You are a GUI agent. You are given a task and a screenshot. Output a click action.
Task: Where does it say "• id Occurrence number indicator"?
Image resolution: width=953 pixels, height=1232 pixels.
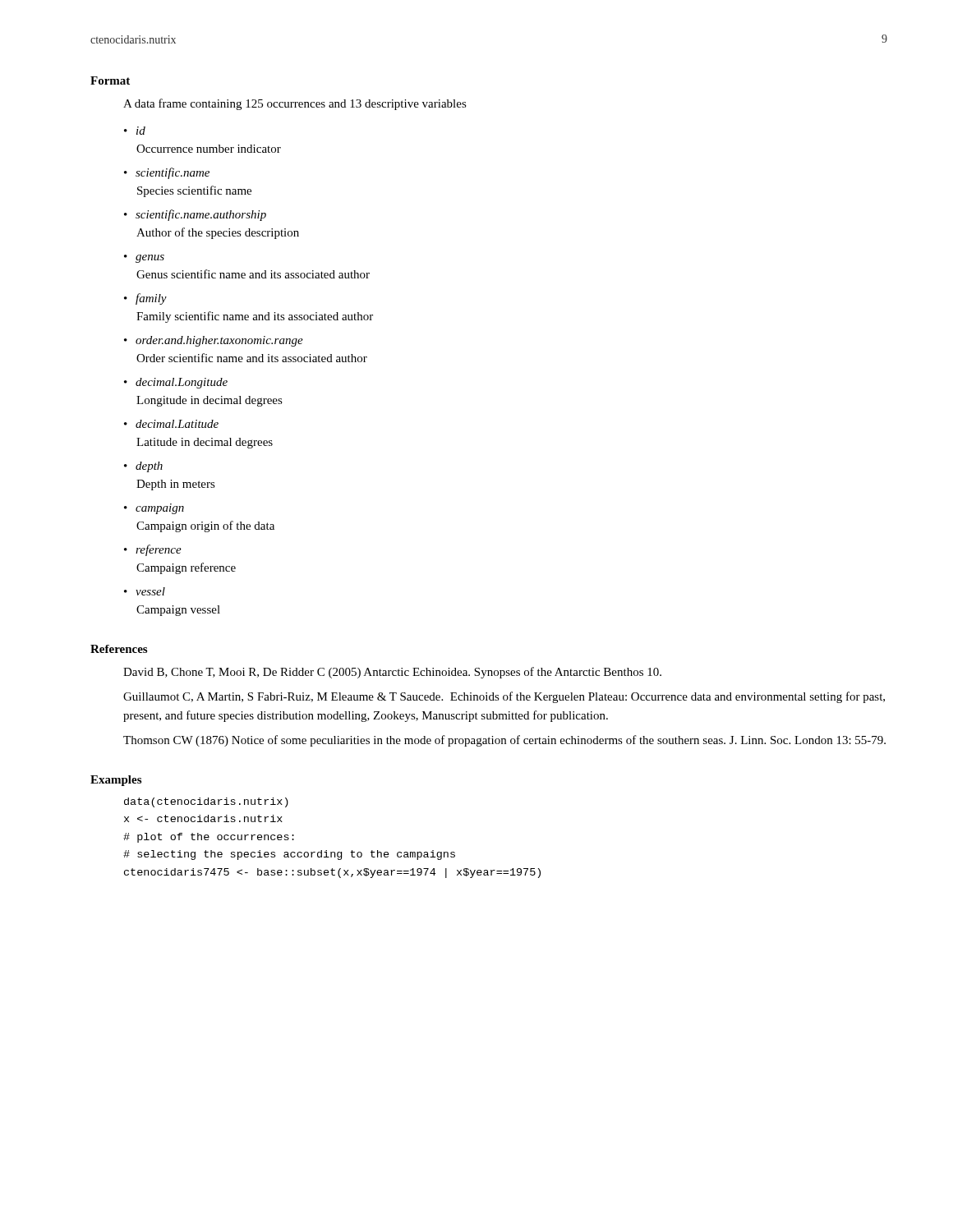tap(202, 139)
